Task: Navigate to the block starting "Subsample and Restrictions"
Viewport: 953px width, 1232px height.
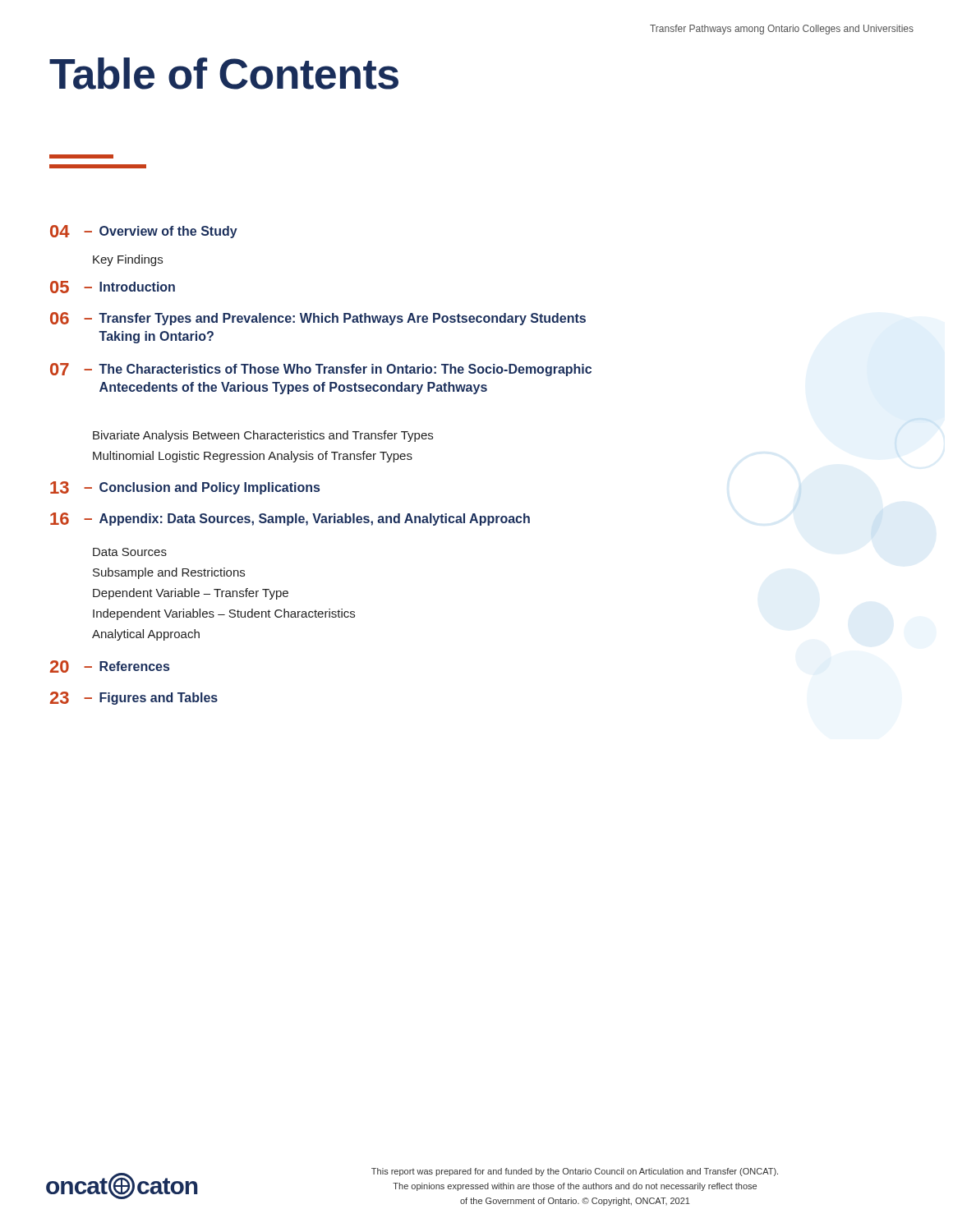Action: [x=169, y=572]
